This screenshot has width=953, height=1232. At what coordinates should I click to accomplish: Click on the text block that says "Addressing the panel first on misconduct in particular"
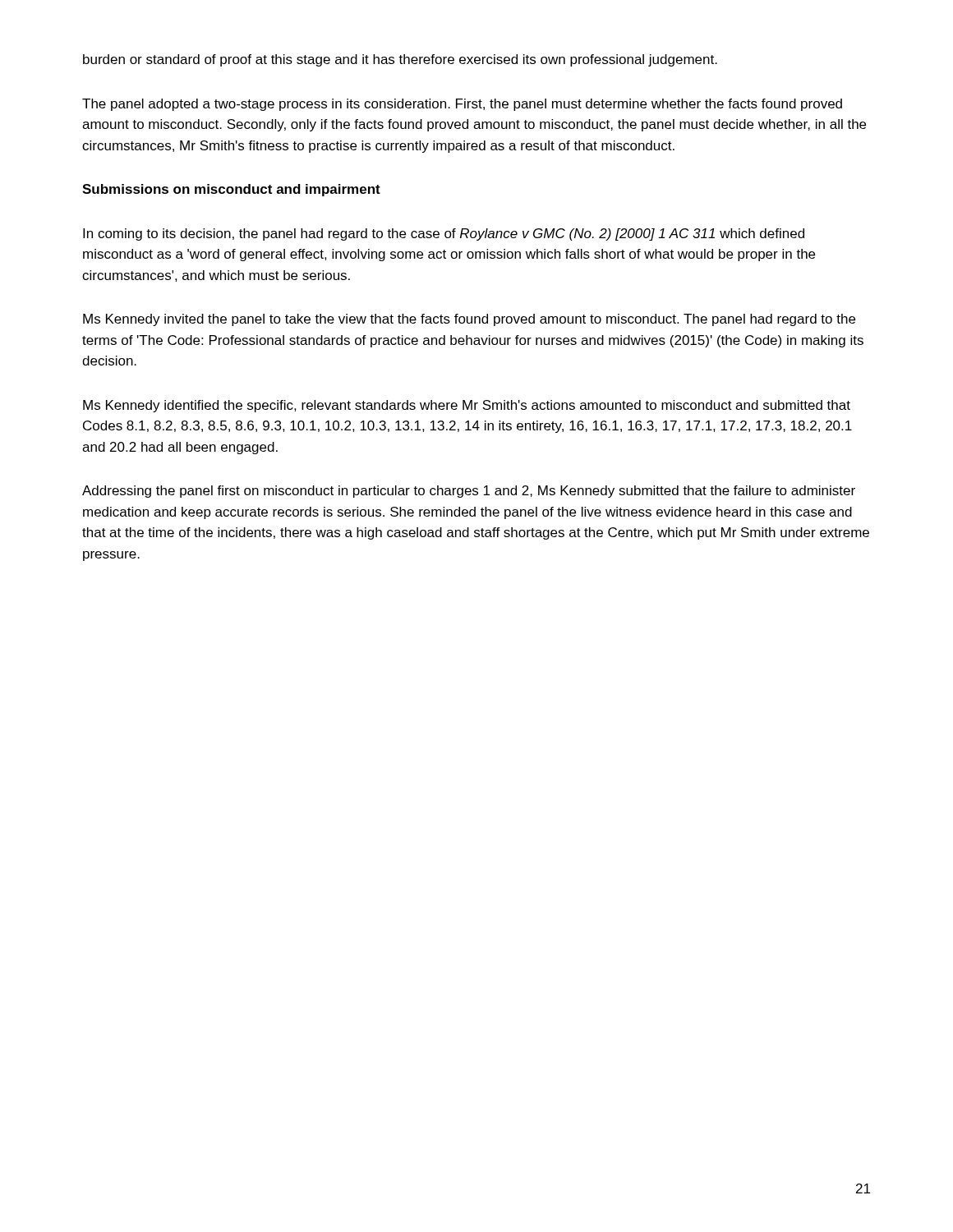(x=476, y=522)
